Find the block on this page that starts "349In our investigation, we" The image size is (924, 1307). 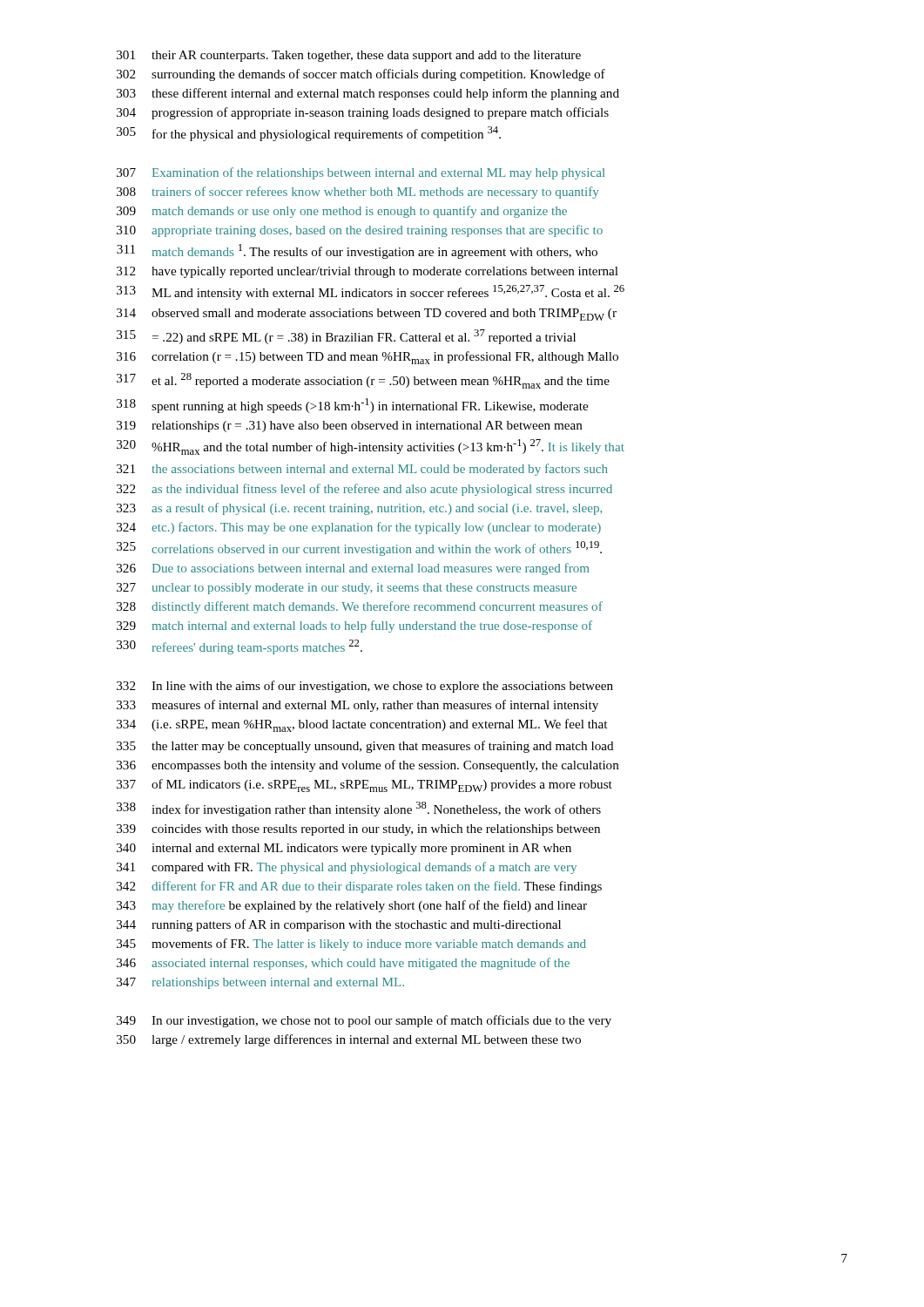coord(472,1030)
